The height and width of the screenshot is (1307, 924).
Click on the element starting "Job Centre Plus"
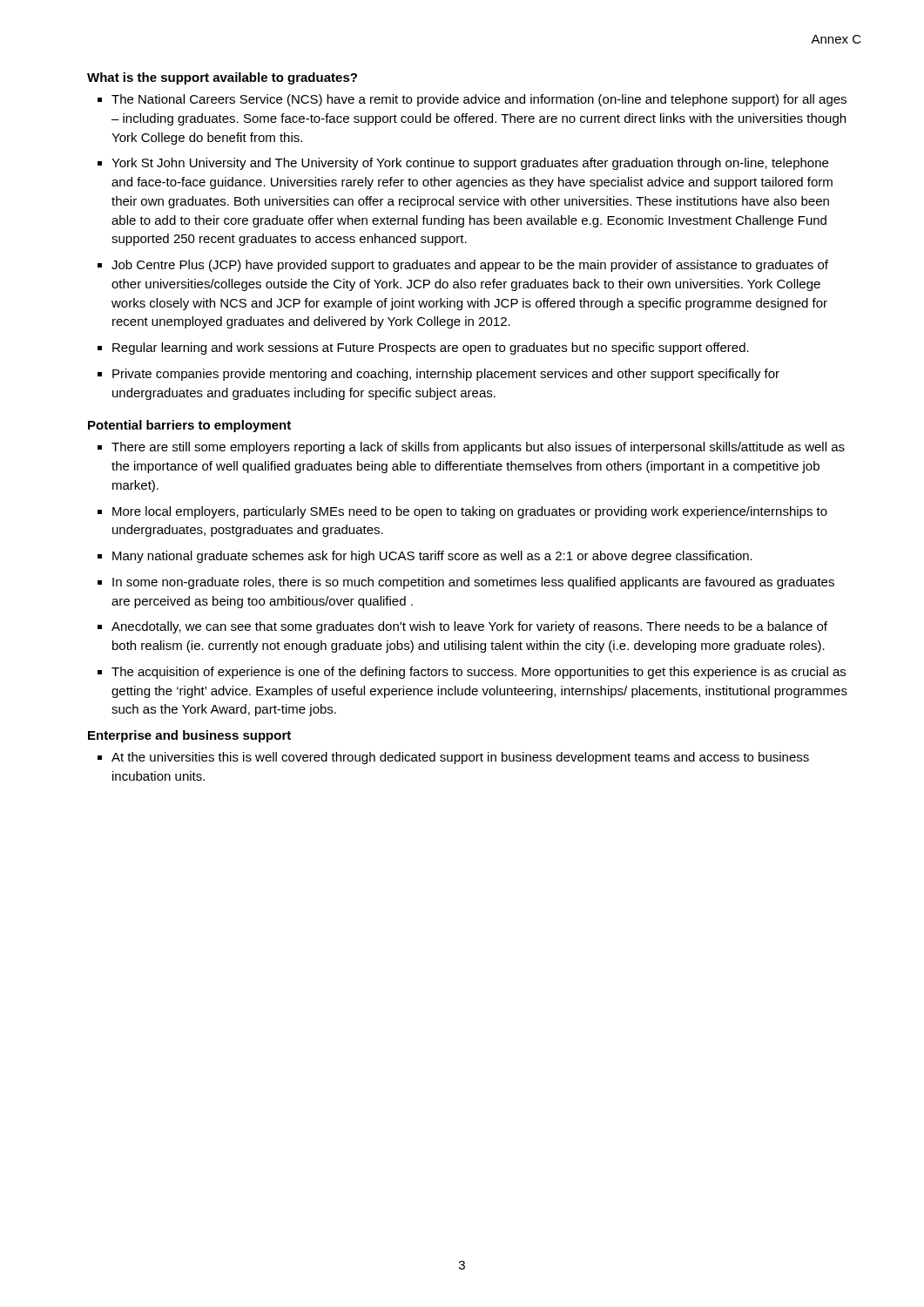[x=470, y=293]
